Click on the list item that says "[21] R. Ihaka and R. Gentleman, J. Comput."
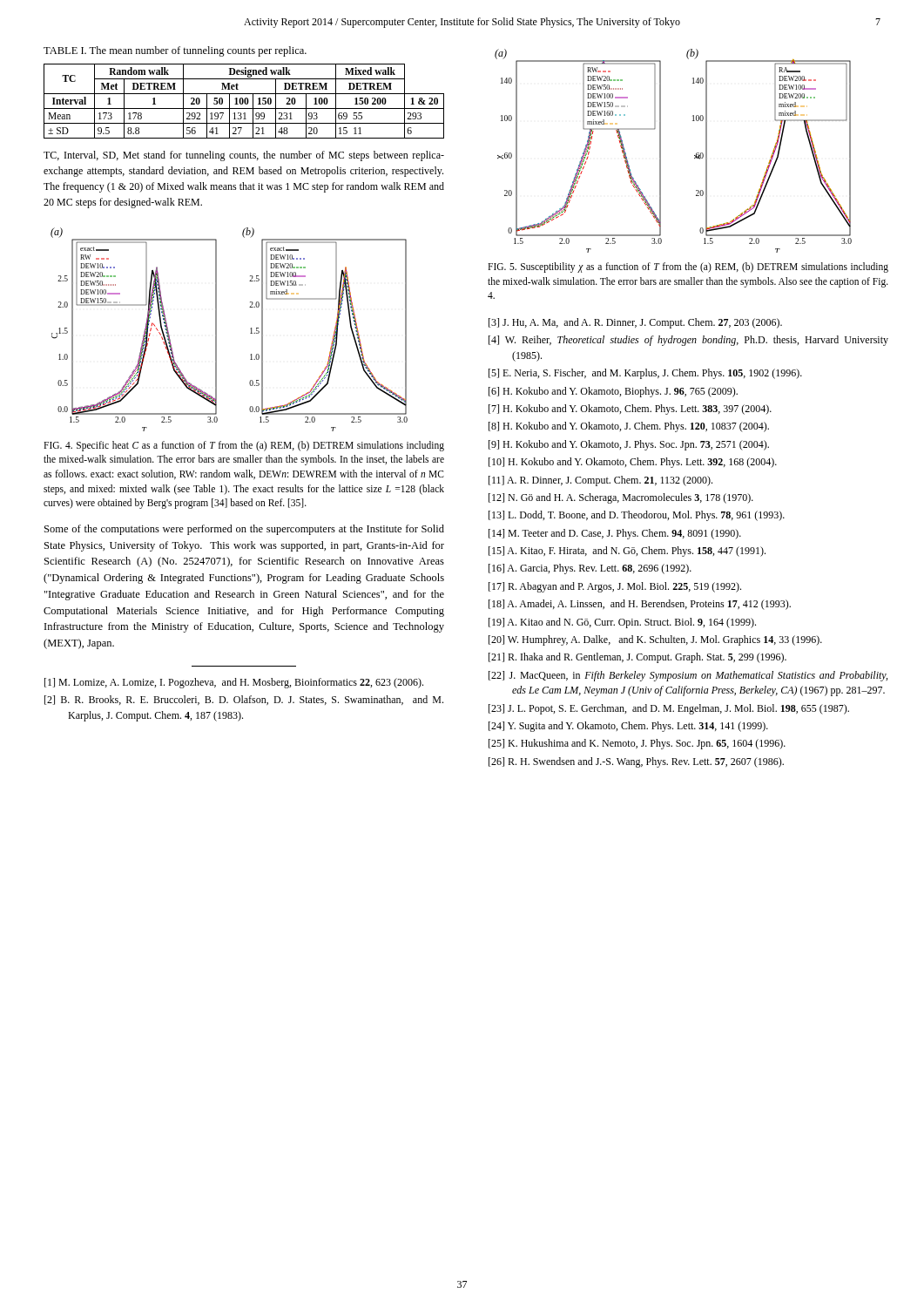The image size is (924, 1307). click(x=637, y=657)
